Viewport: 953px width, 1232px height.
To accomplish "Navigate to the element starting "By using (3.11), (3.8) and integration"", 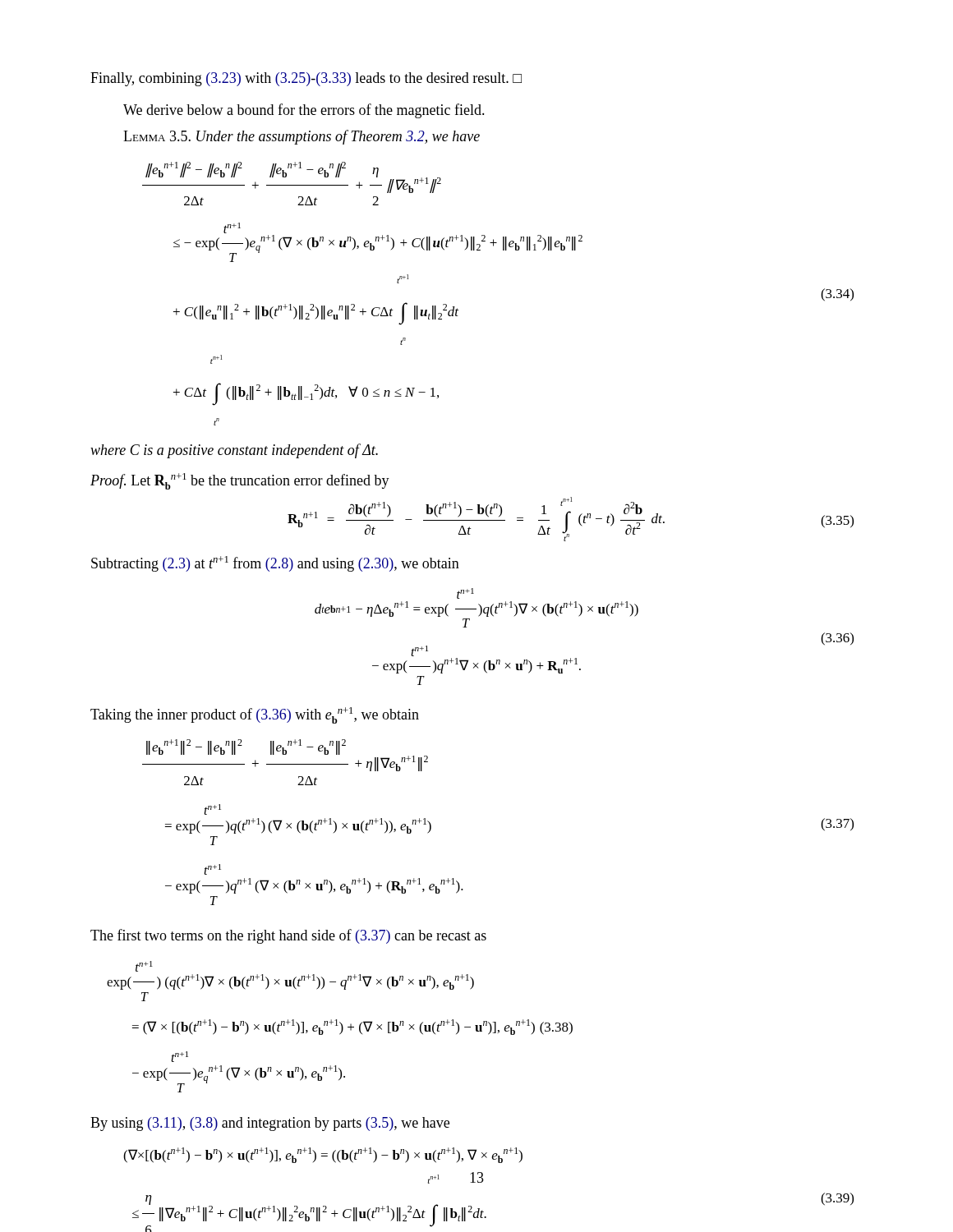I will (270, 1123).
